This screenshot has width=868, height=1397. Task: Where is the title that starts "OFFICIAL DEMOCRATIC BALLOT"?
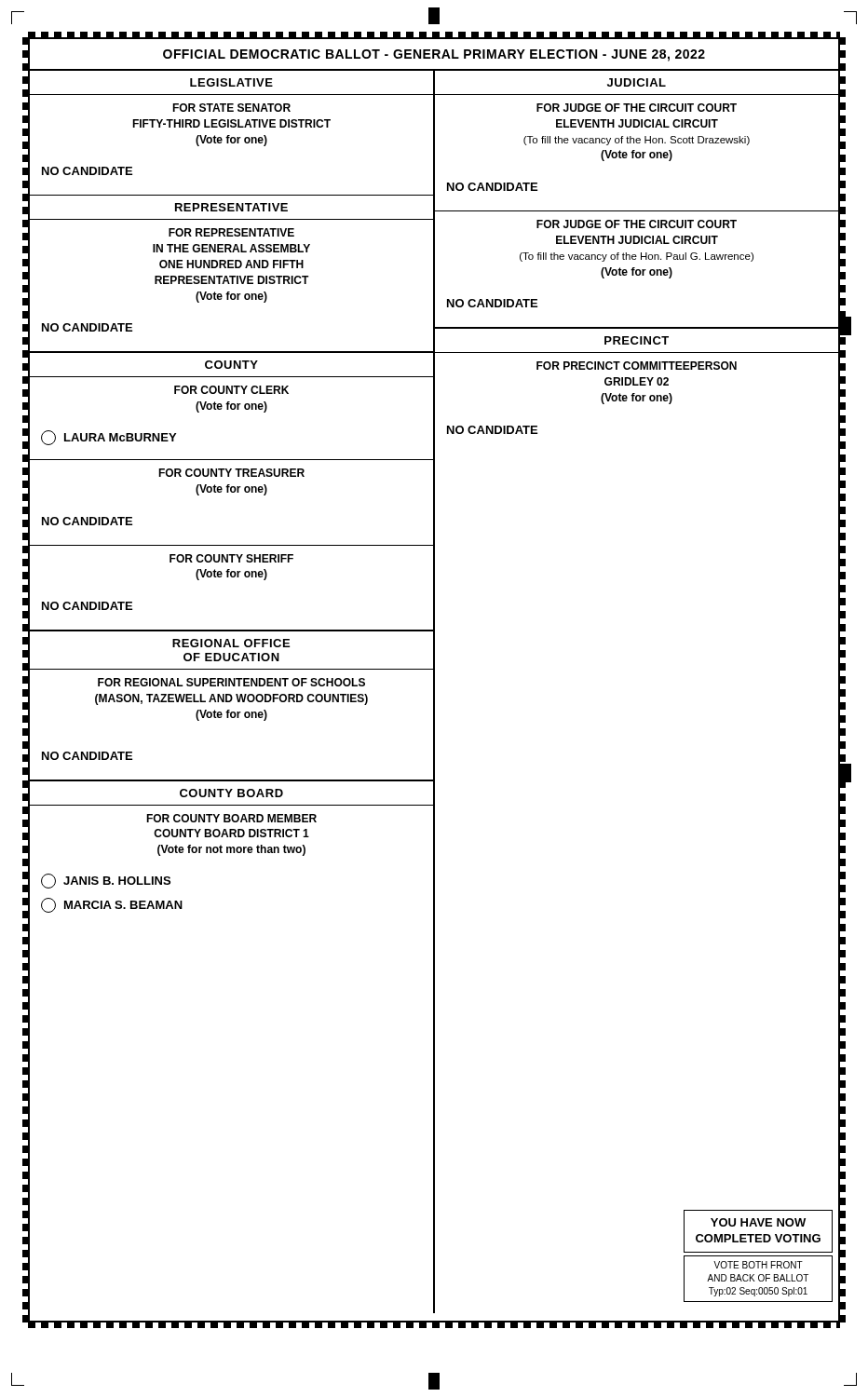click(x=434, y=54)
